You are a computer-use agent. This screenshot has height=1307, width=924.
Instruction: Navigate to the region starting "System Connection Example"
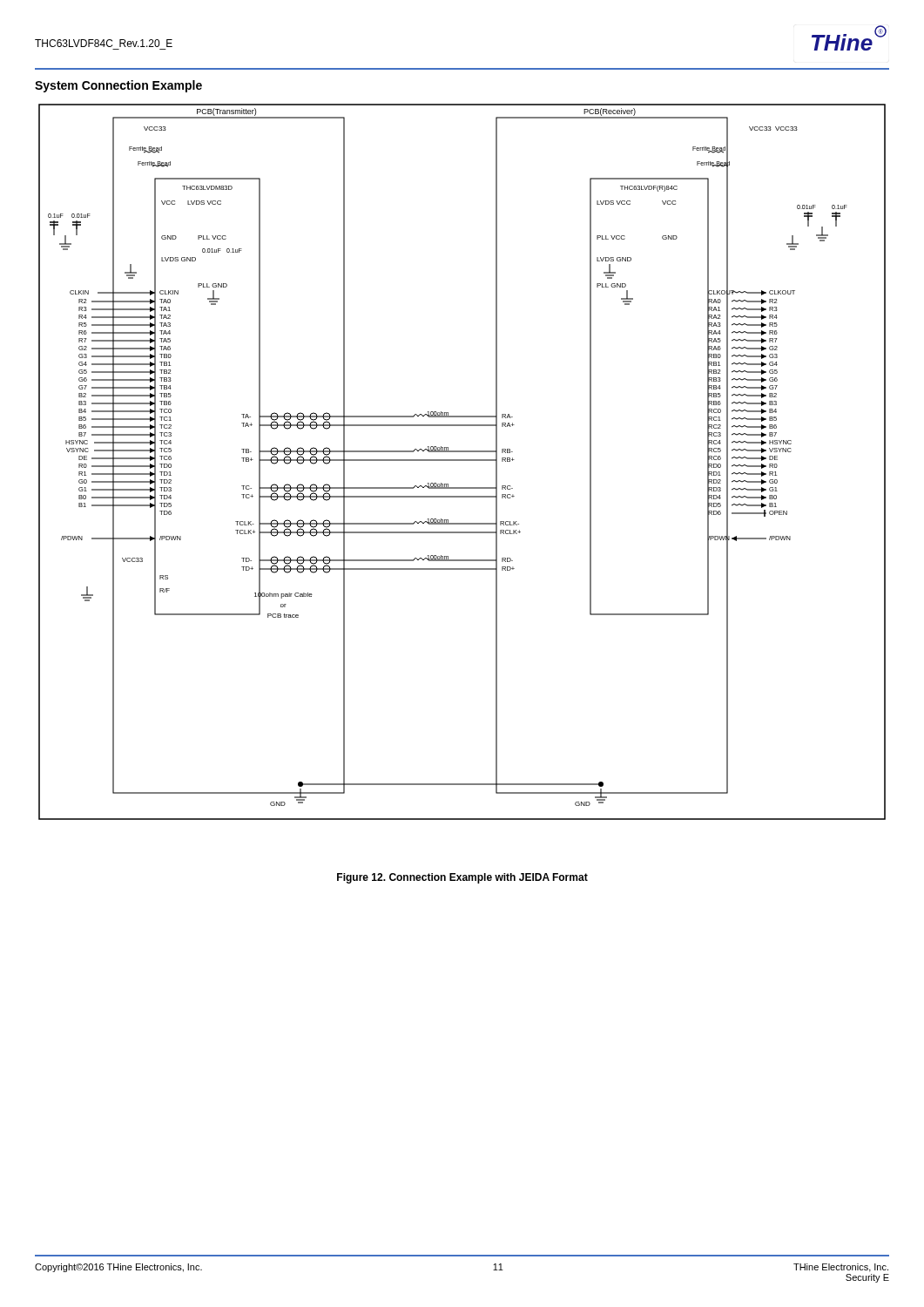(x=119, y=85)
